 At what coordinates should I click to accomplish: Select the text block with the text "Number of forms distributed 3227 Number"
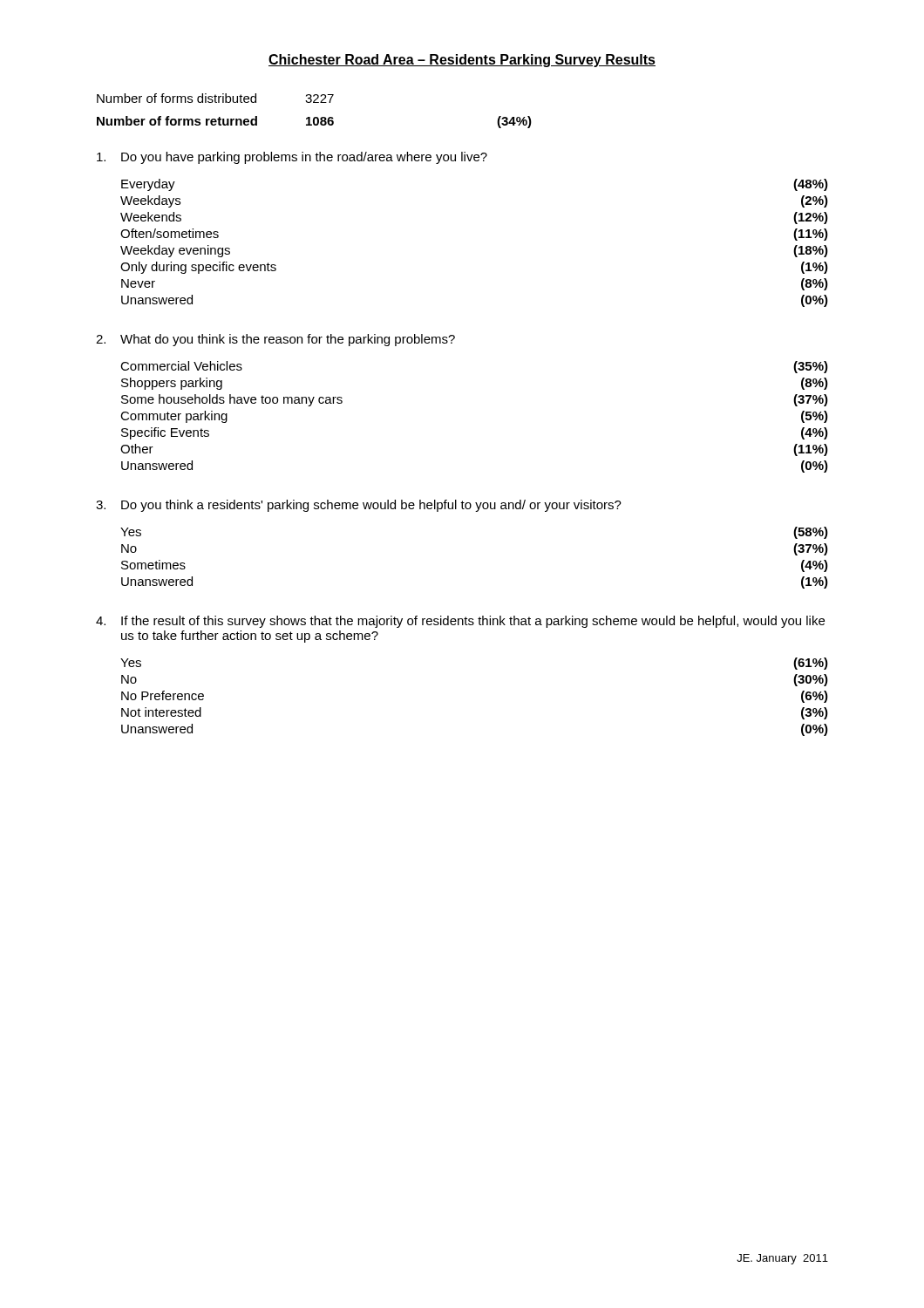pos(215,98)
